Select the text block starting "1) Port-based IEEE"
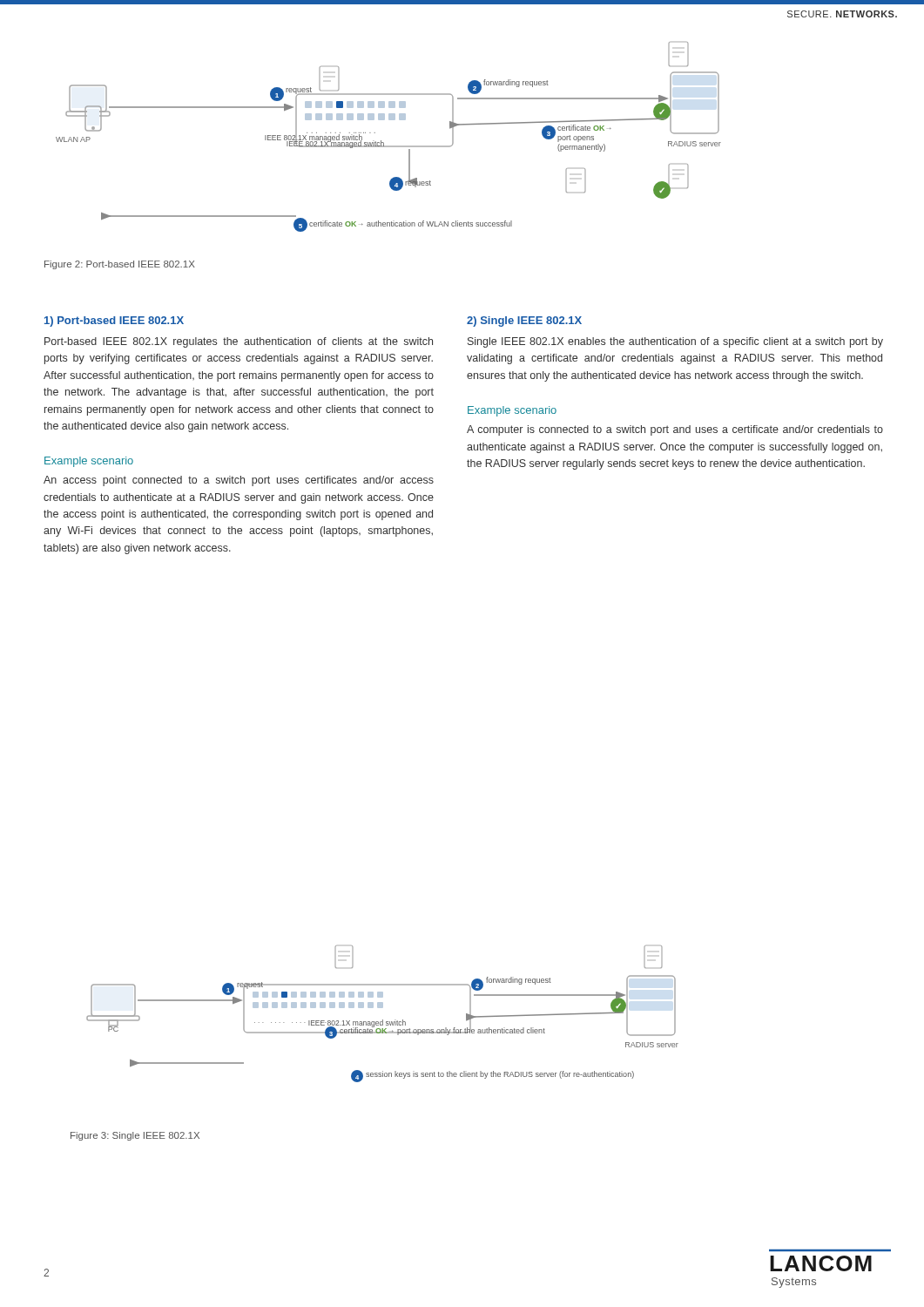This screenshot has height=1307, width=924. tap(114, 320)
